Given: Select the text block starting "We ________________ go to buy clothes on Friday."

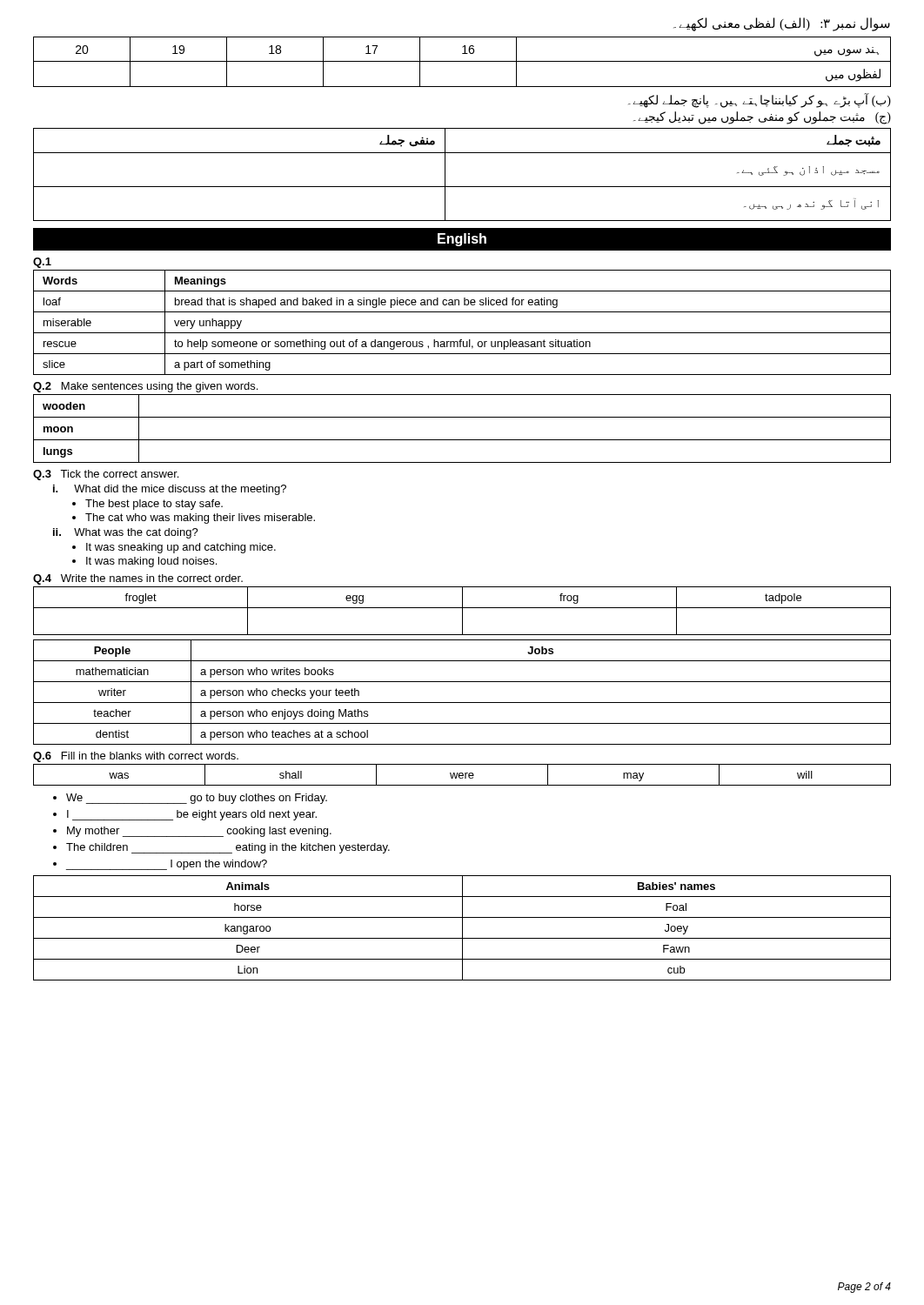Looking at the screenshot, I should [197, 797].
